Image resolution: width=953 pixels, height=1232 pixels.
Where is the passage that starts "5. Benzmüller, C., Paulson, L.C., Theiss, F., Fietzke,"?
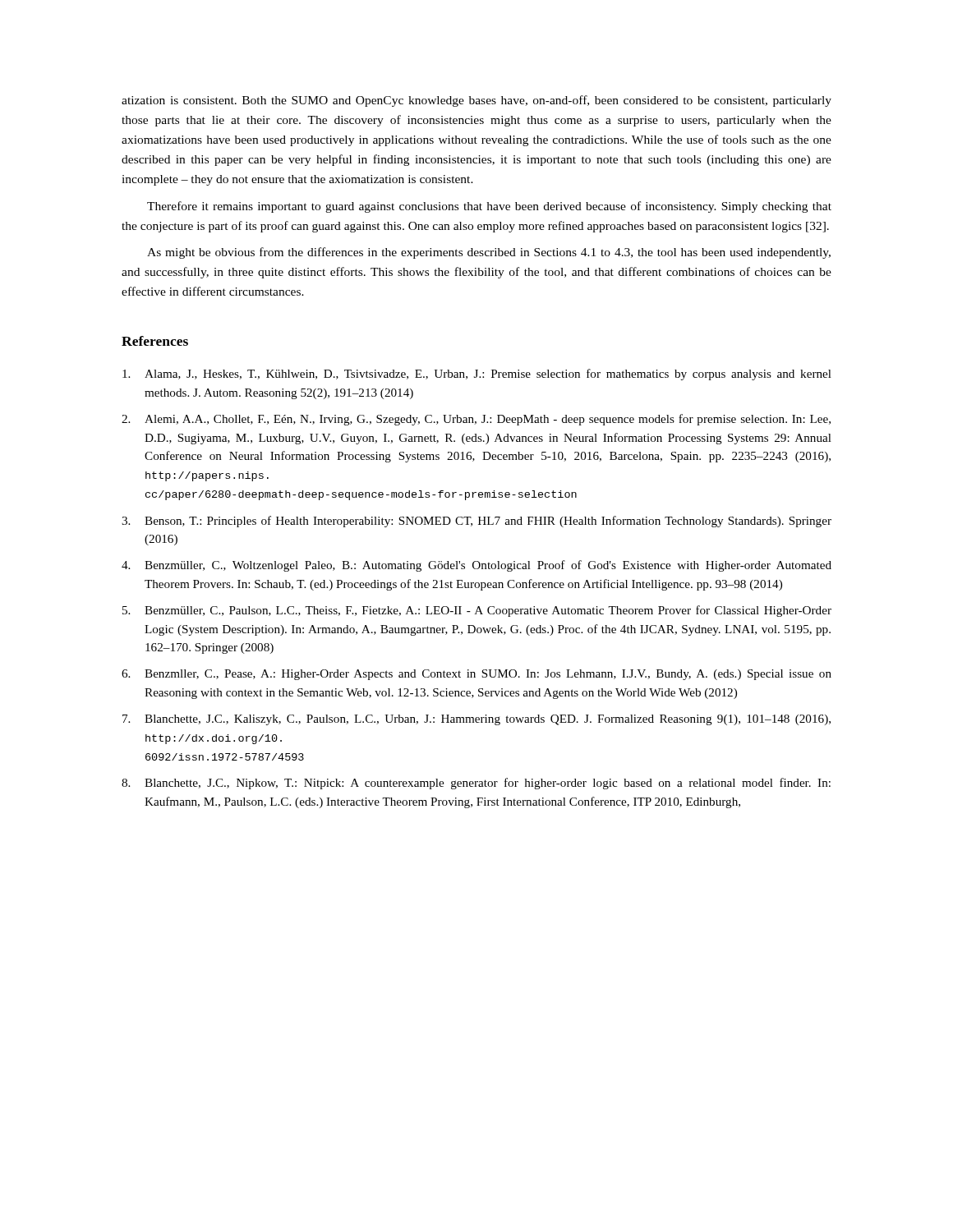click(476, 629)
